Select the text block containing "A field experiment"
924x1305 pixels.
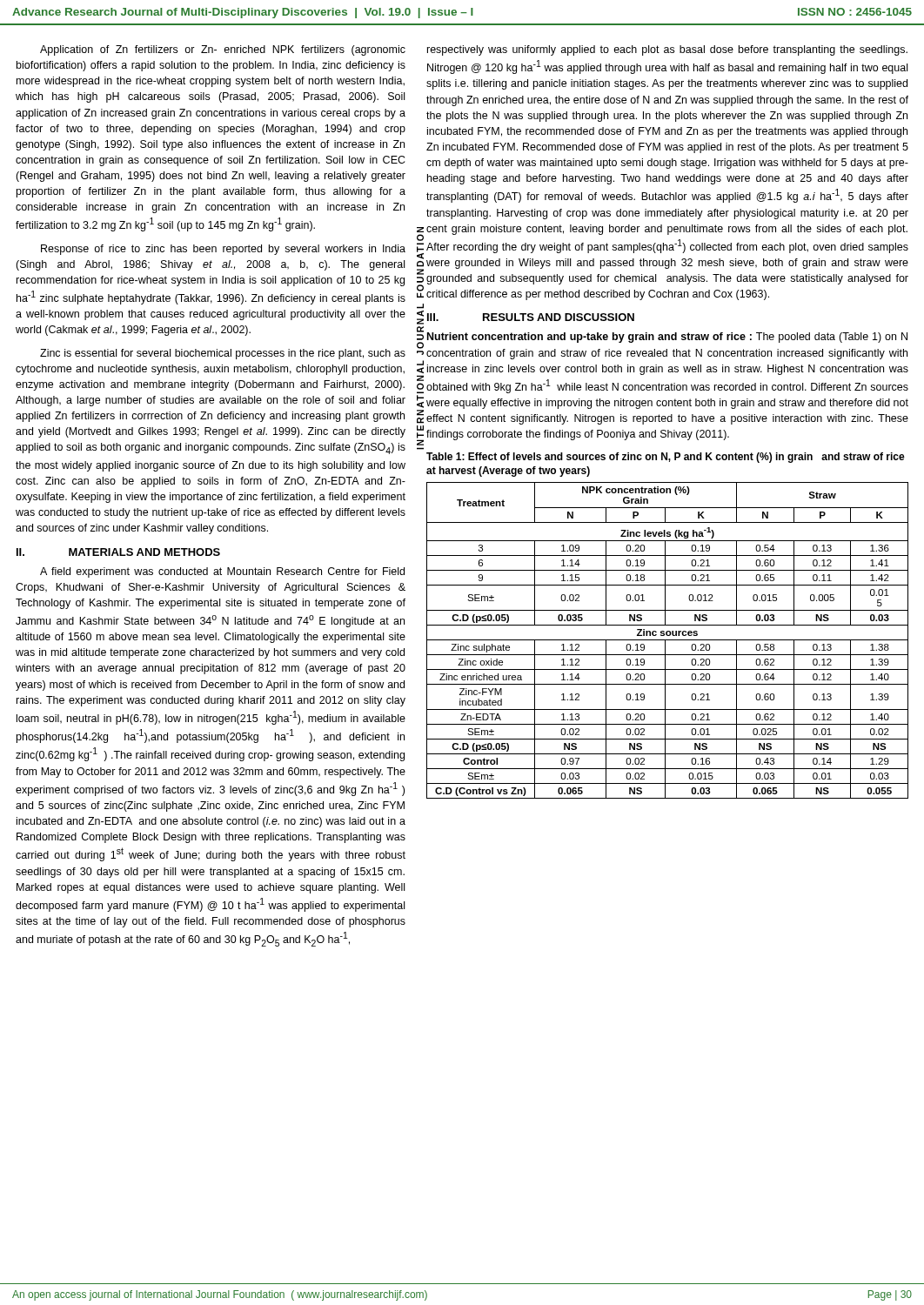(x=211, y=757)
